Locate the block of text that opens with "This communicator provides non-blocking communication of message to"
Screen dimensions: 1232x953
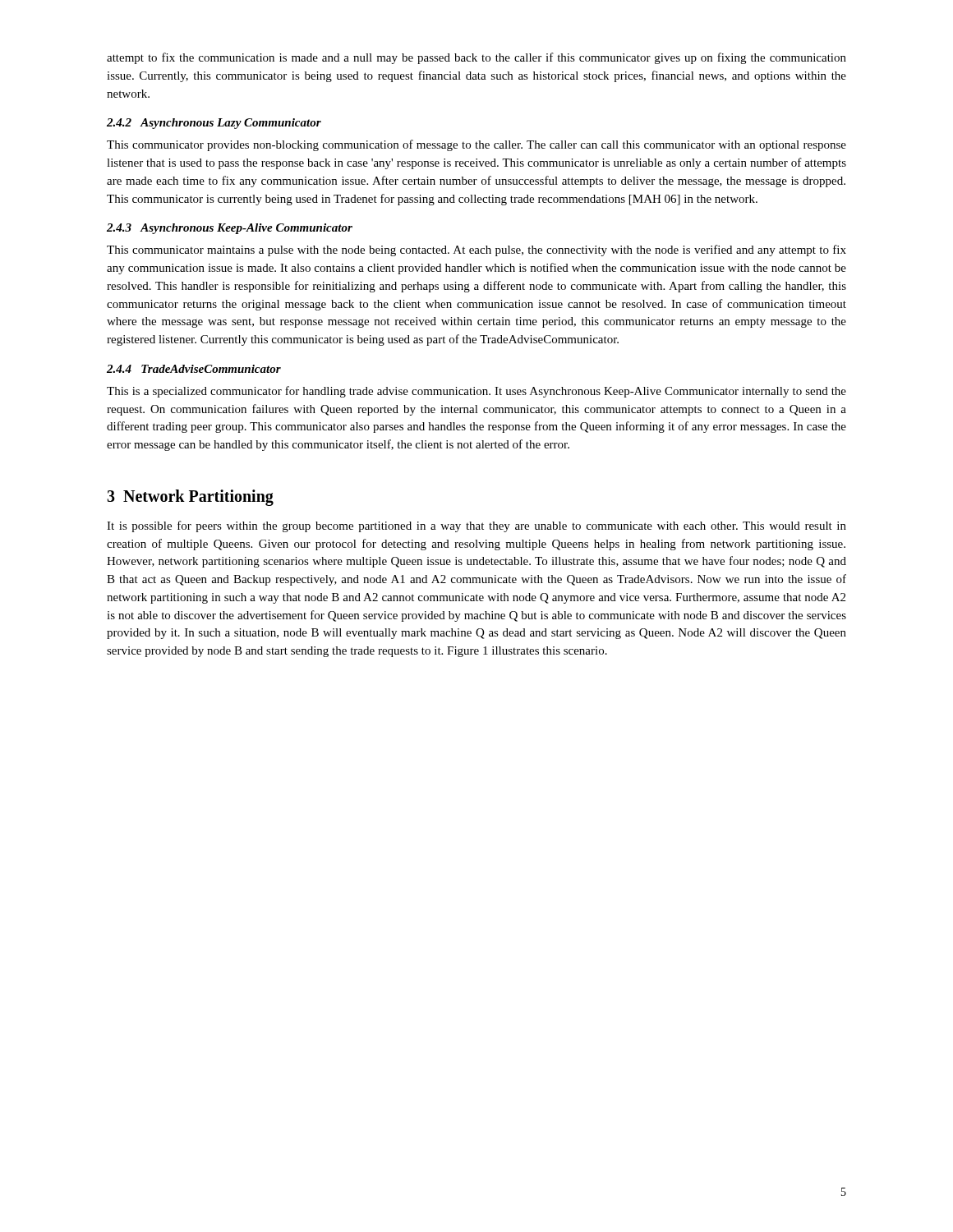(476, 172)
